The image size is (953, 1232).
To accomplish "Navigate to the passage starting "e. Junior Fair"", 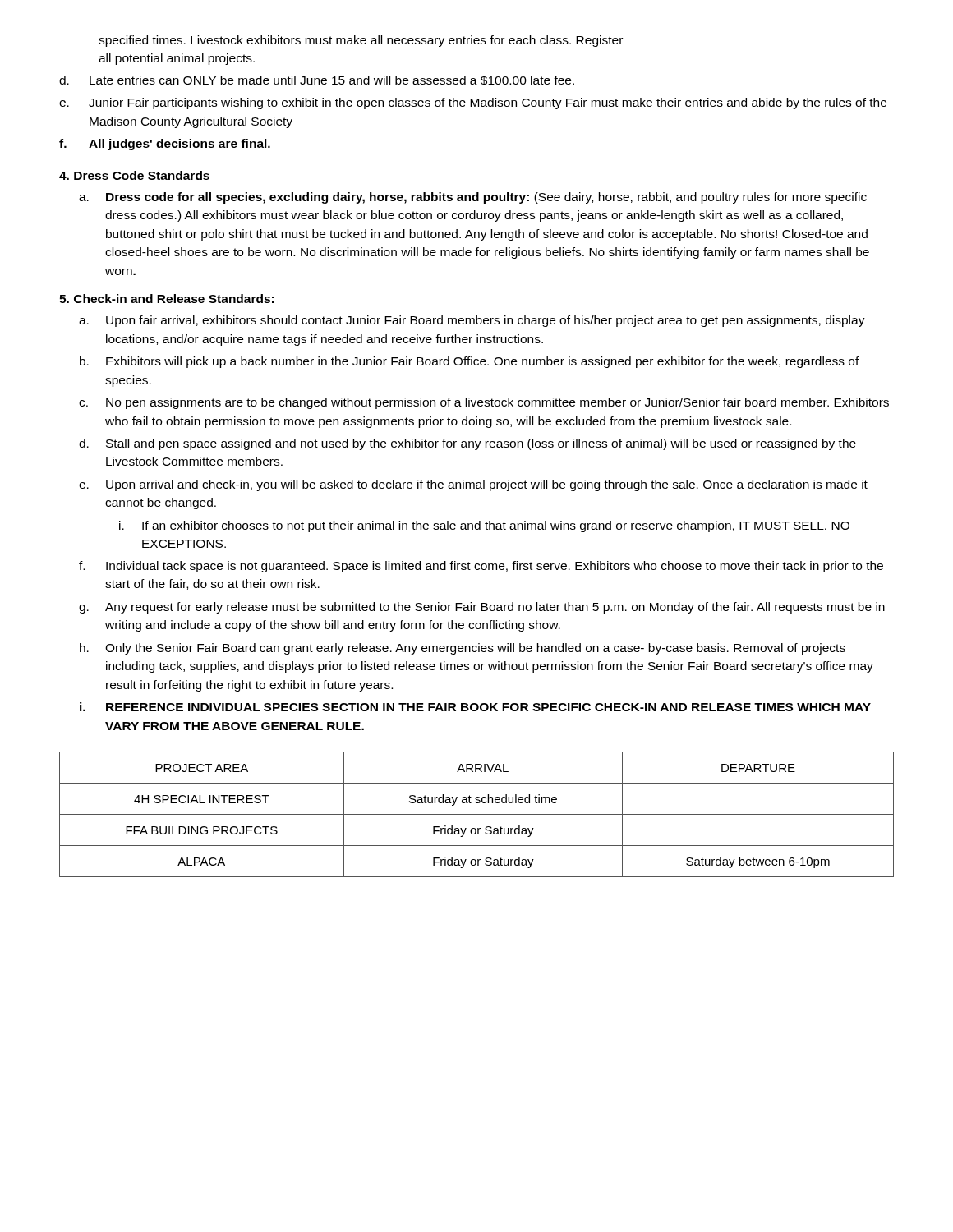I will pyautogui.click(x=476, y=112).
